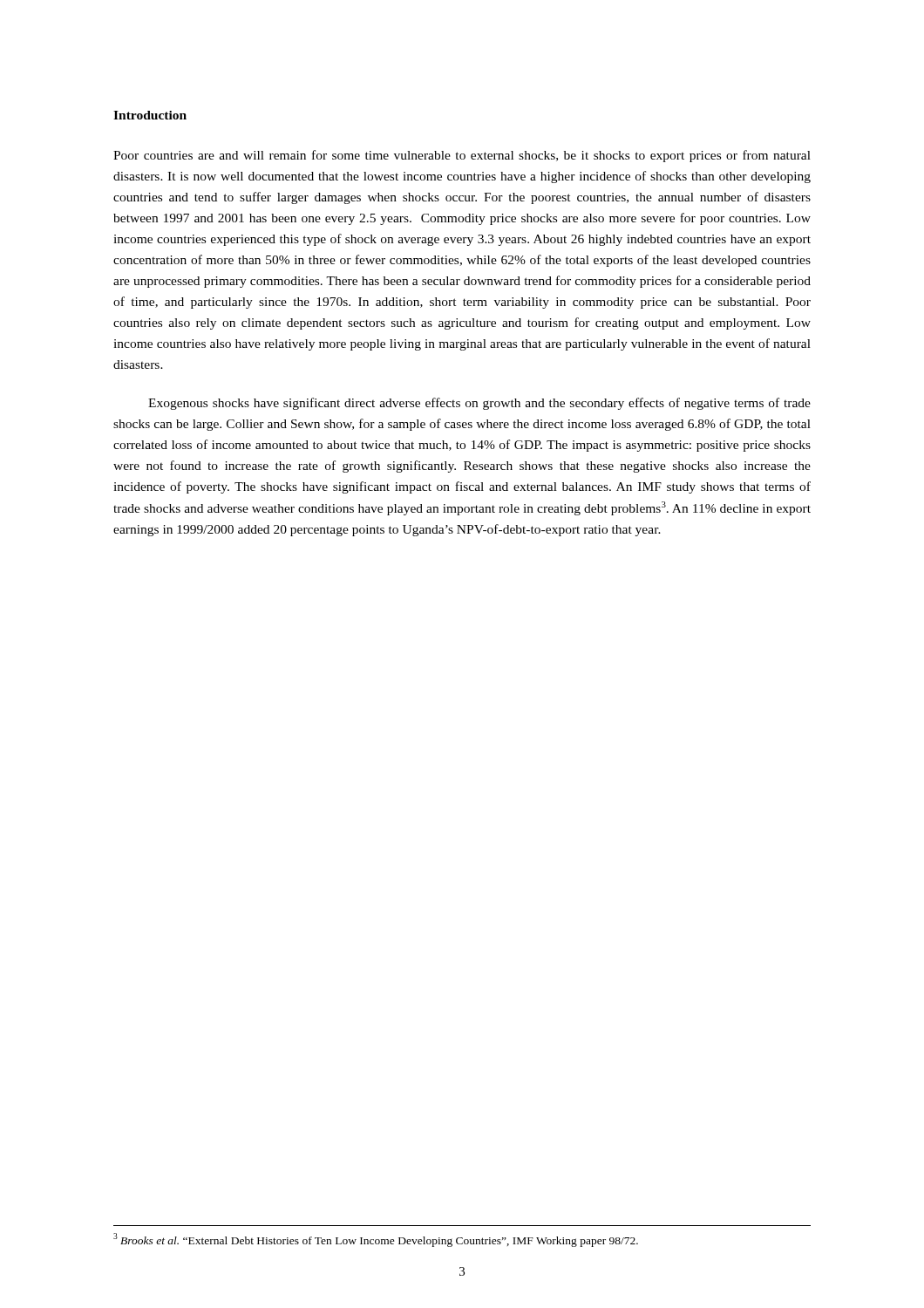Find the block on this page that starts "Exogenous shocks have significant direct"
This screenshot has height=1308, width=924.
(462, 466)
